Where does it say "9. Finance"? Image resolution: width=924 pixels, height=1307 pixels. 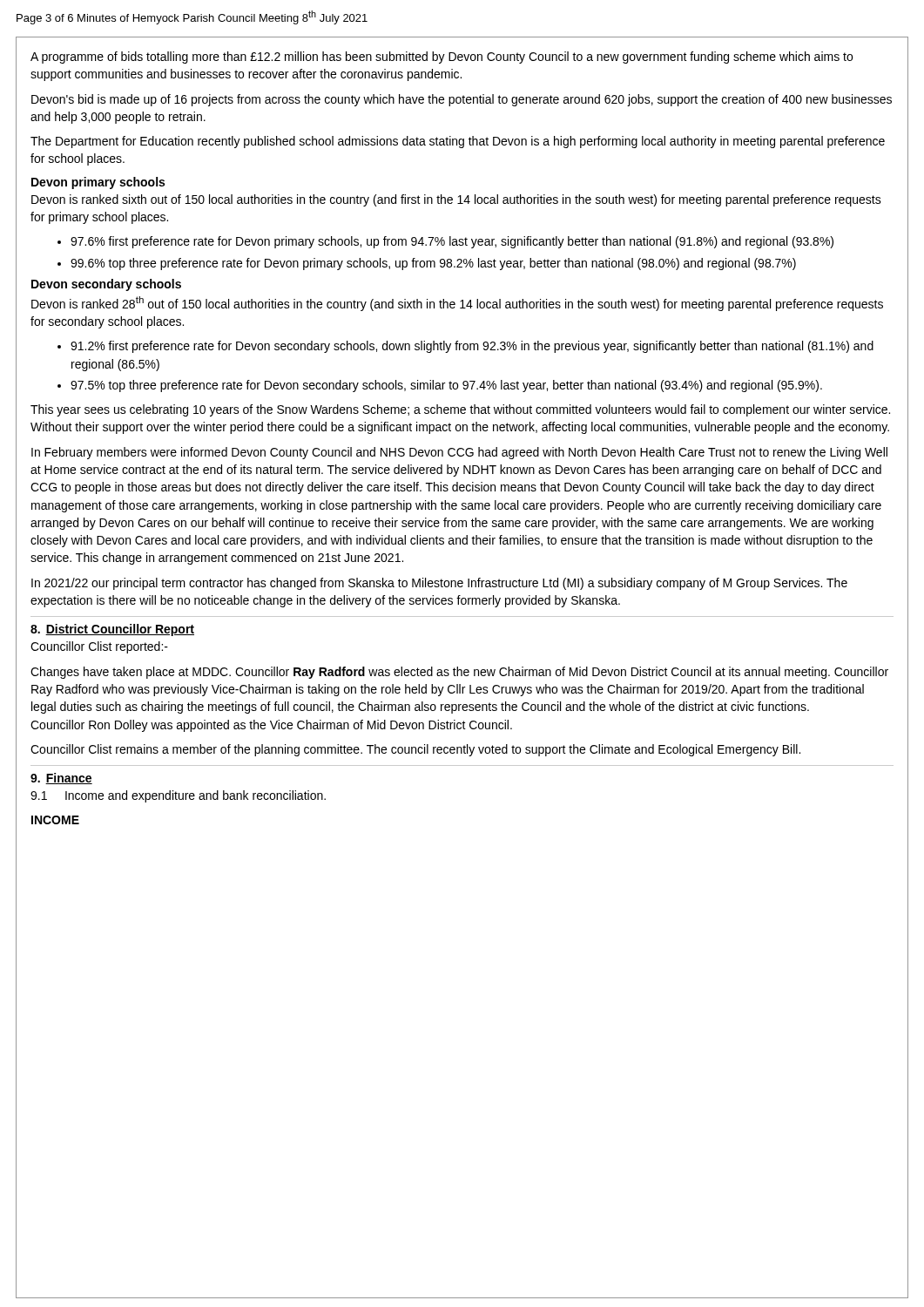point(61,778)
